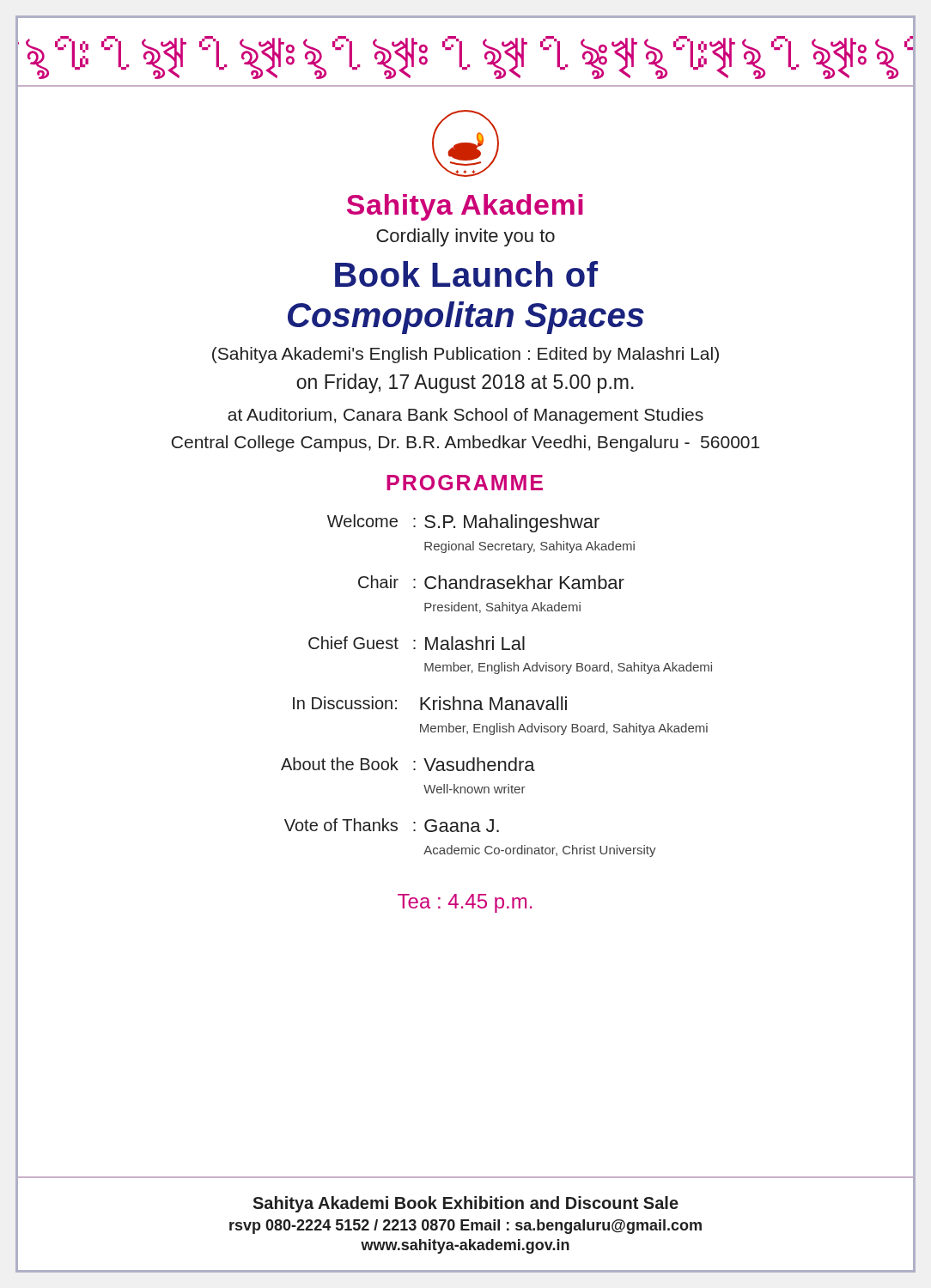Find "Cordially invite you to" on this page

pos(465,236)
